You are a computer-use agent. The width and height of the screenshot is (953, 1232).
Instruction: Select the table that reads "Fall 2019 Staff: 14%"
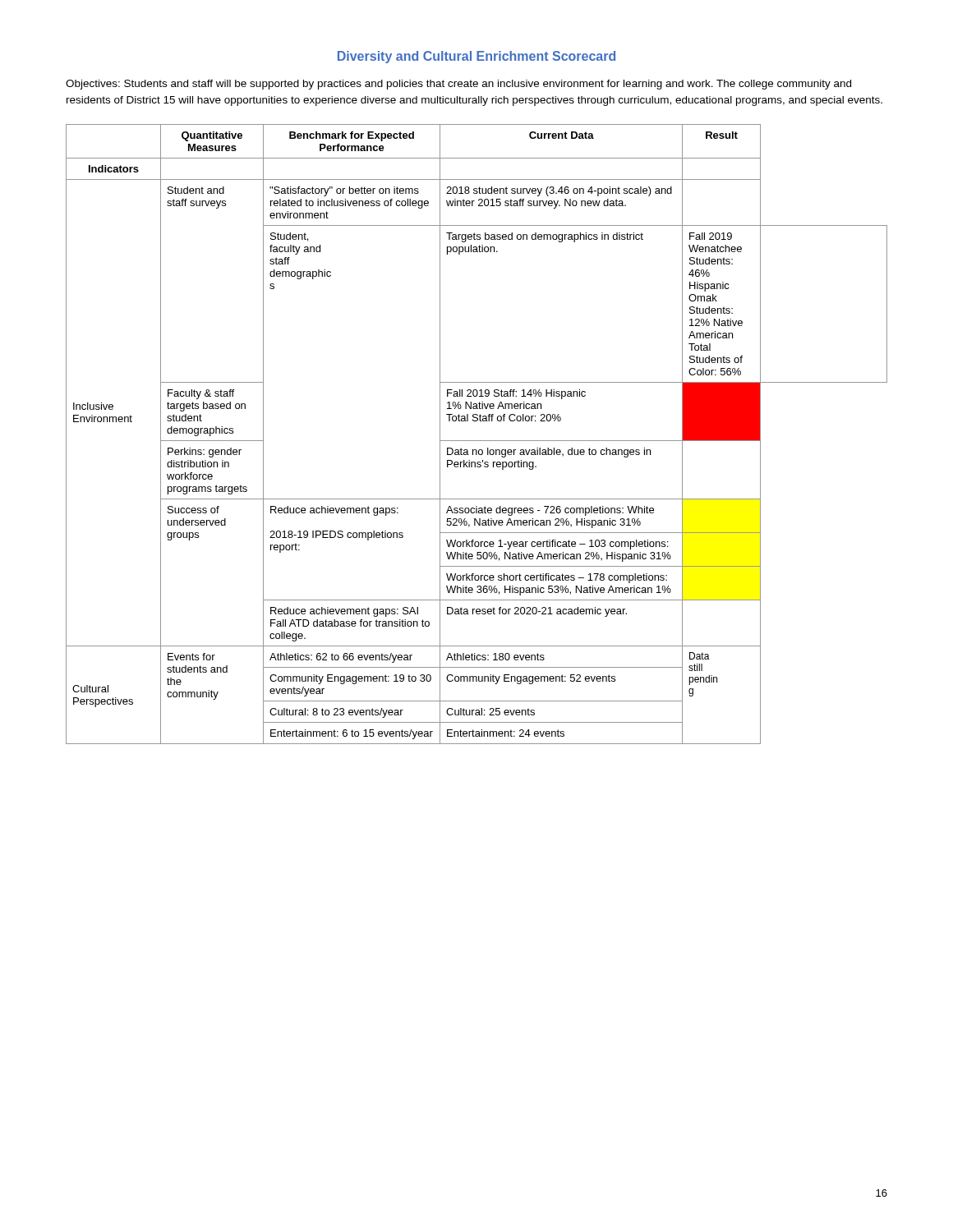click(476, 434)
